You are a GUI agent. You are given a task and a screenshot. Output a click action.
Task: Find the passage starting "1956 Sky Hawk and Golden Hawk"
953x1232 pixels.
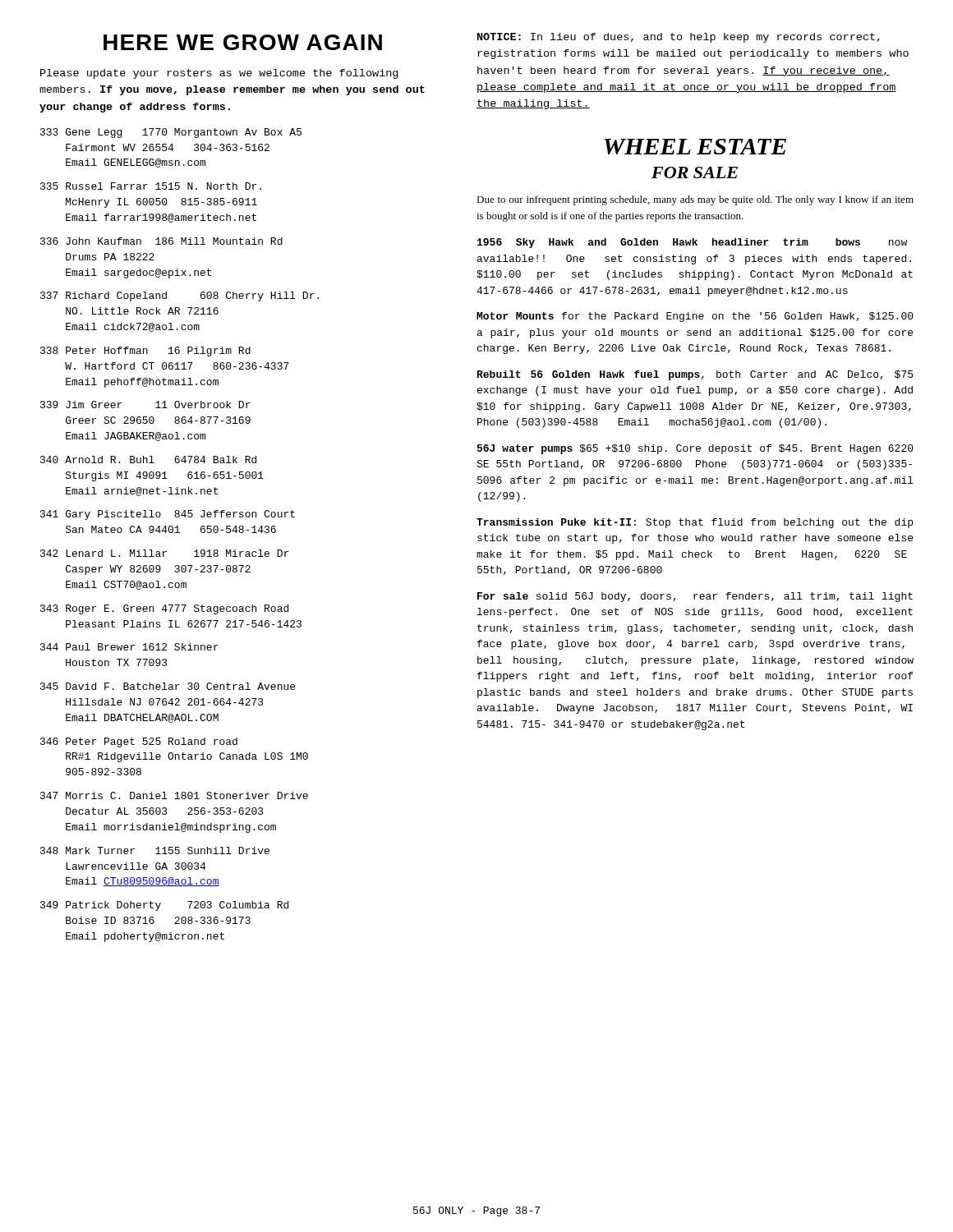click(695, 267)
